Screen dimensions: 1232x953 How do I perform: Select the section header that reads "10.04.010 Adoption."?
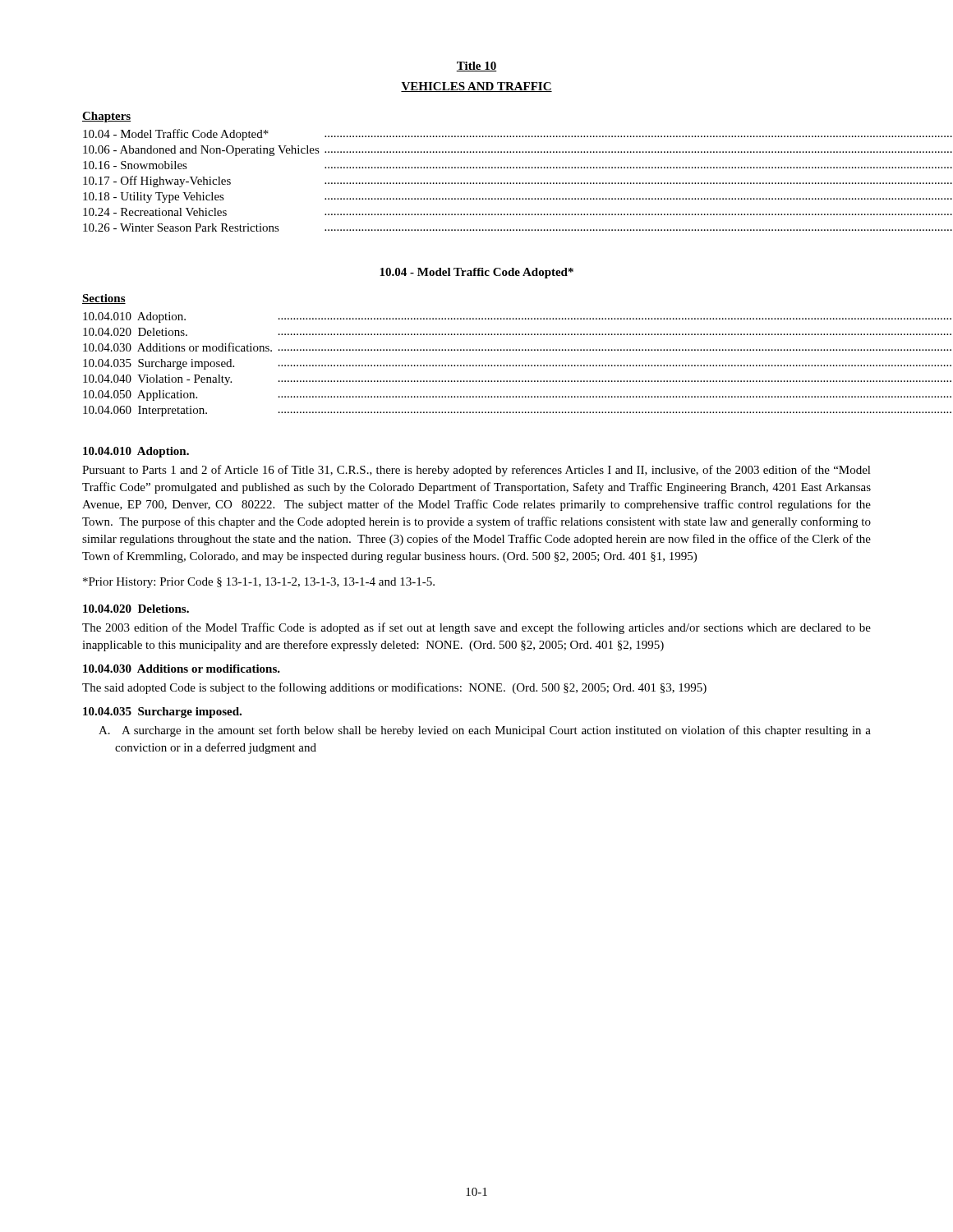click(136, 451)
